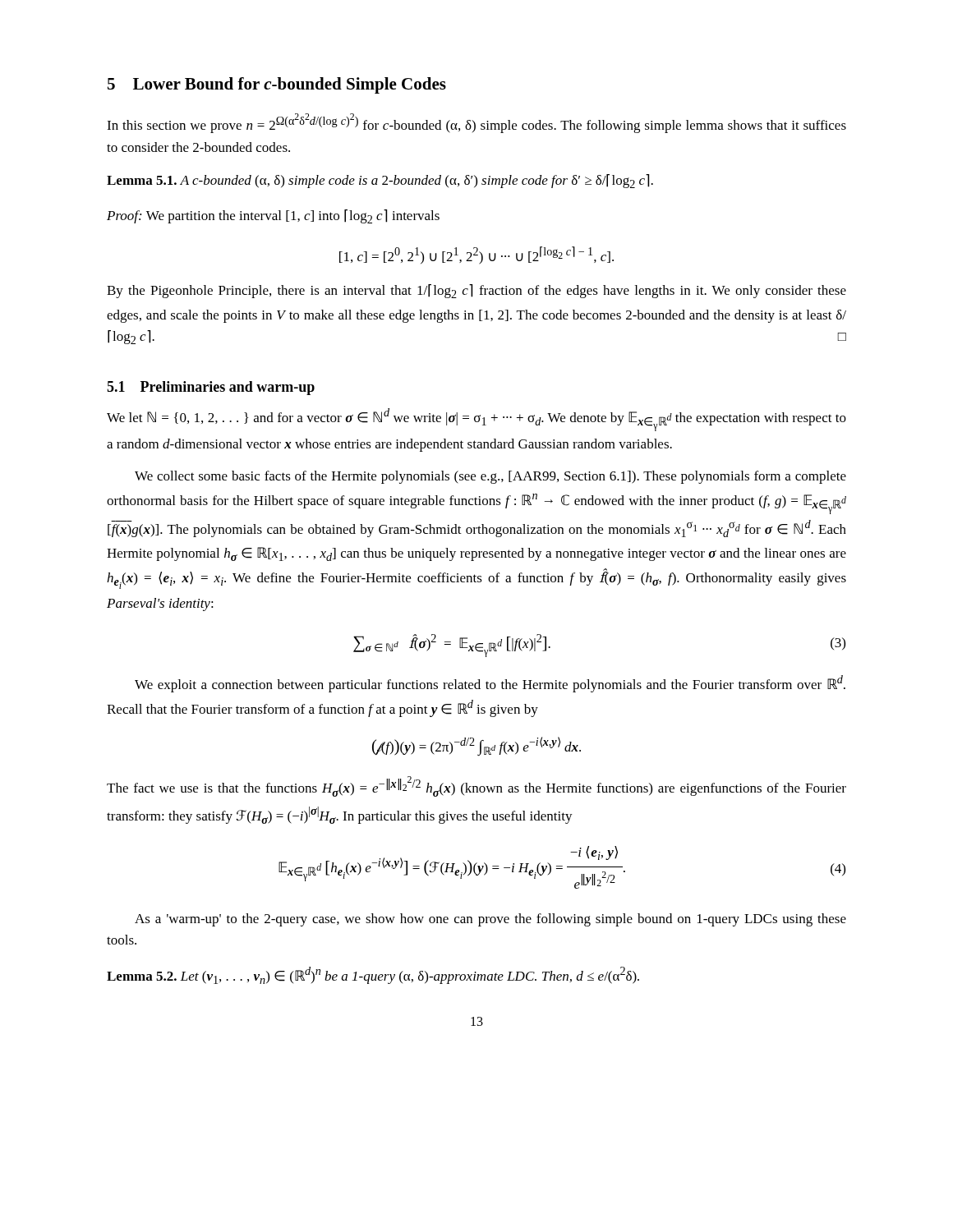Screen dimensions: 1232x953
Task: Find the block on this page that starts "We collect some basic facts"
Action: pos(476,540)
